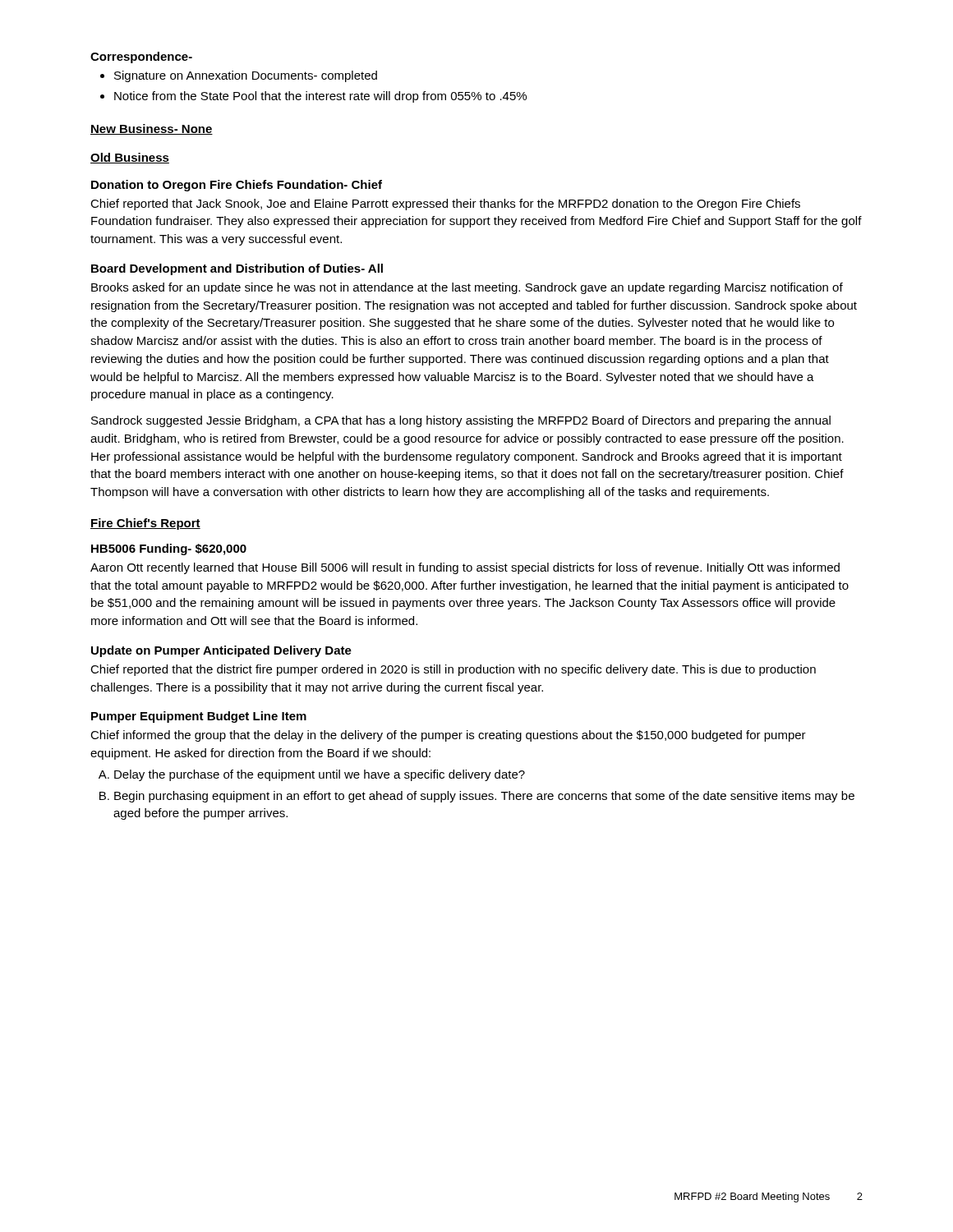Image resolution: width=953 pixels, height=1232 pixels.
Task: Click on the list item that says "Signature on Annexation Documents- completed"
Action: coord(246,75)
